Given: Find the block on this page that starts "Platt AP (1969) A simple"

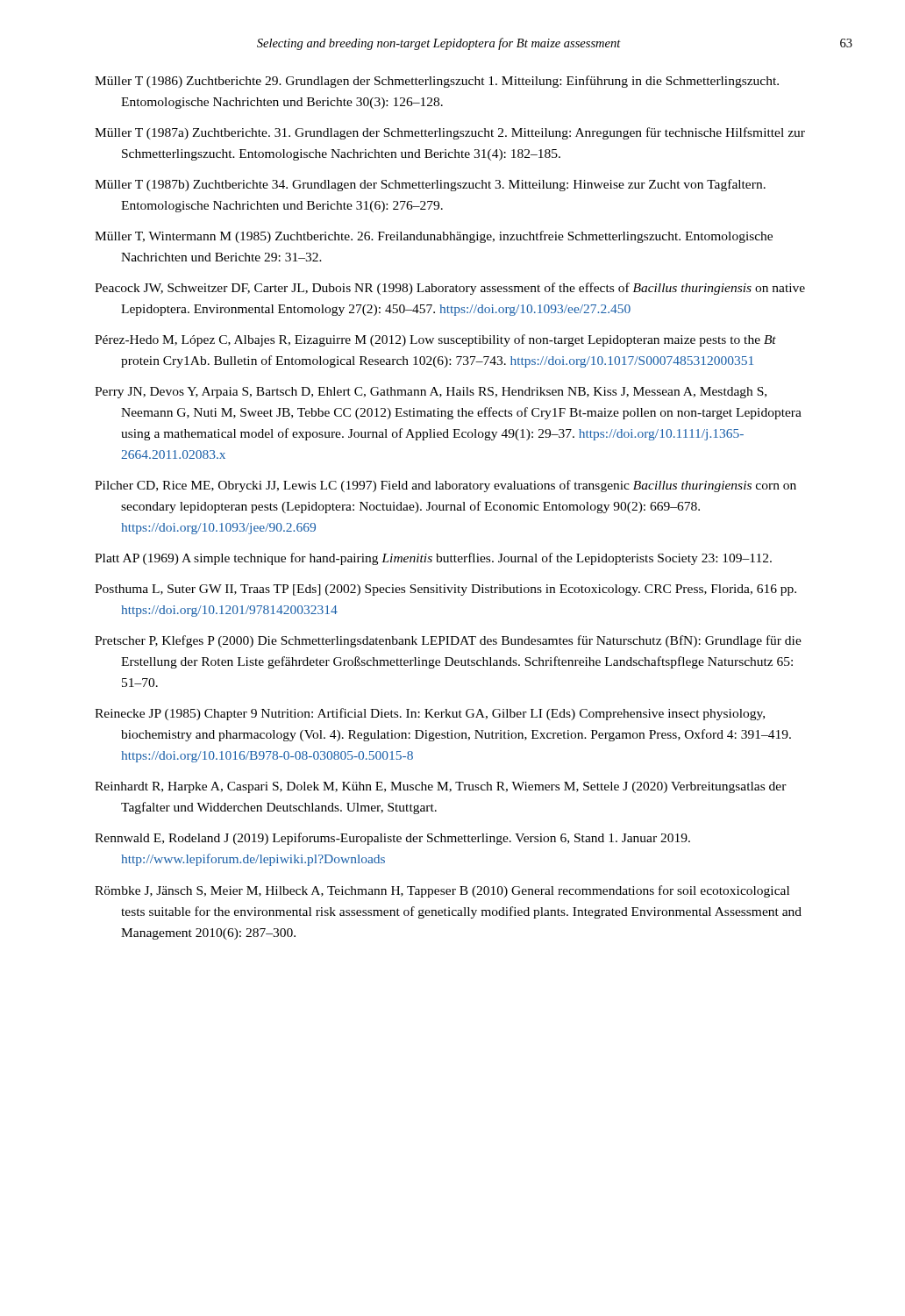Looking at the screenshot, I should click(x=434, y=558).
